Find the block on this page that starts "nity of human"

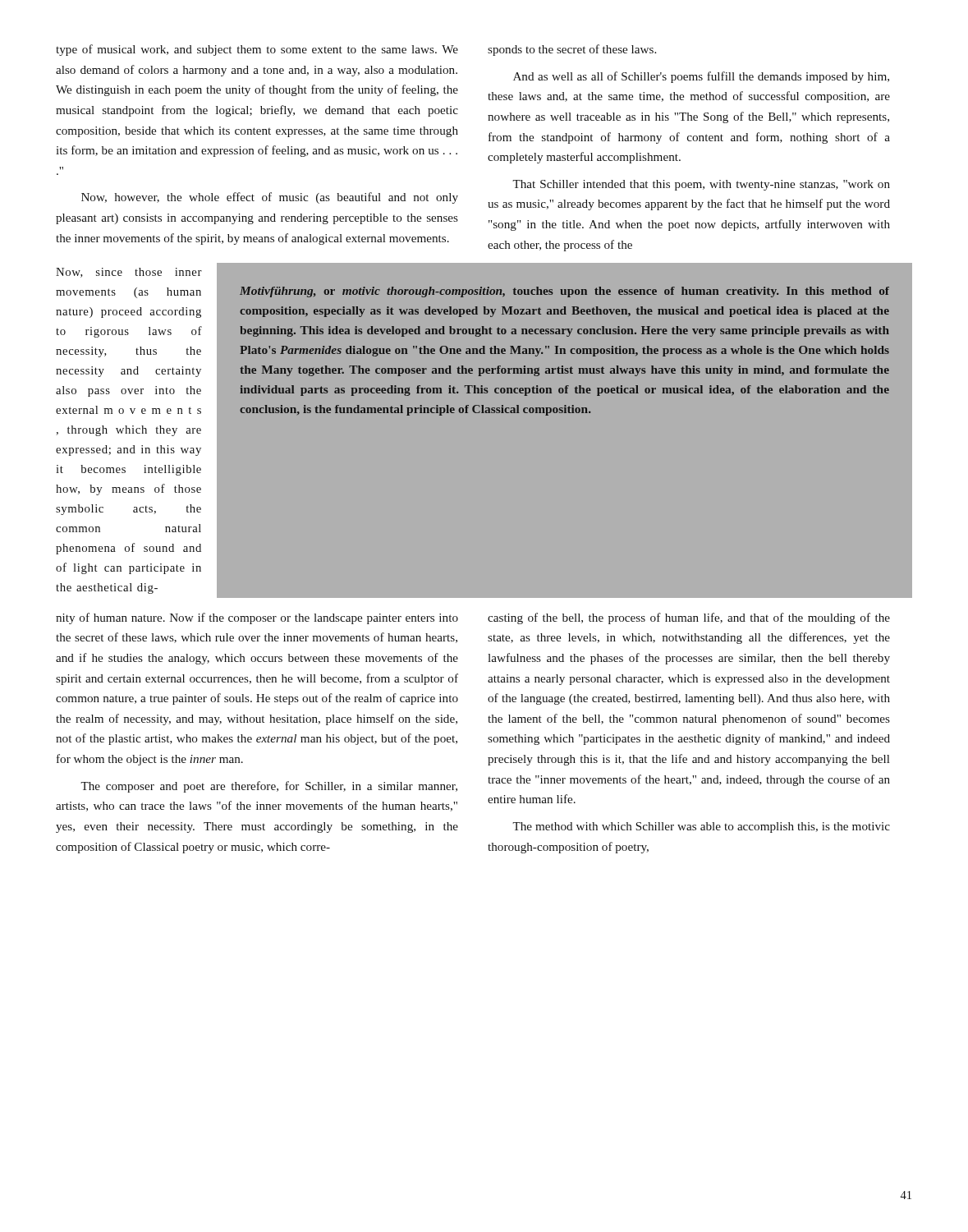click(x=257, y=732)
